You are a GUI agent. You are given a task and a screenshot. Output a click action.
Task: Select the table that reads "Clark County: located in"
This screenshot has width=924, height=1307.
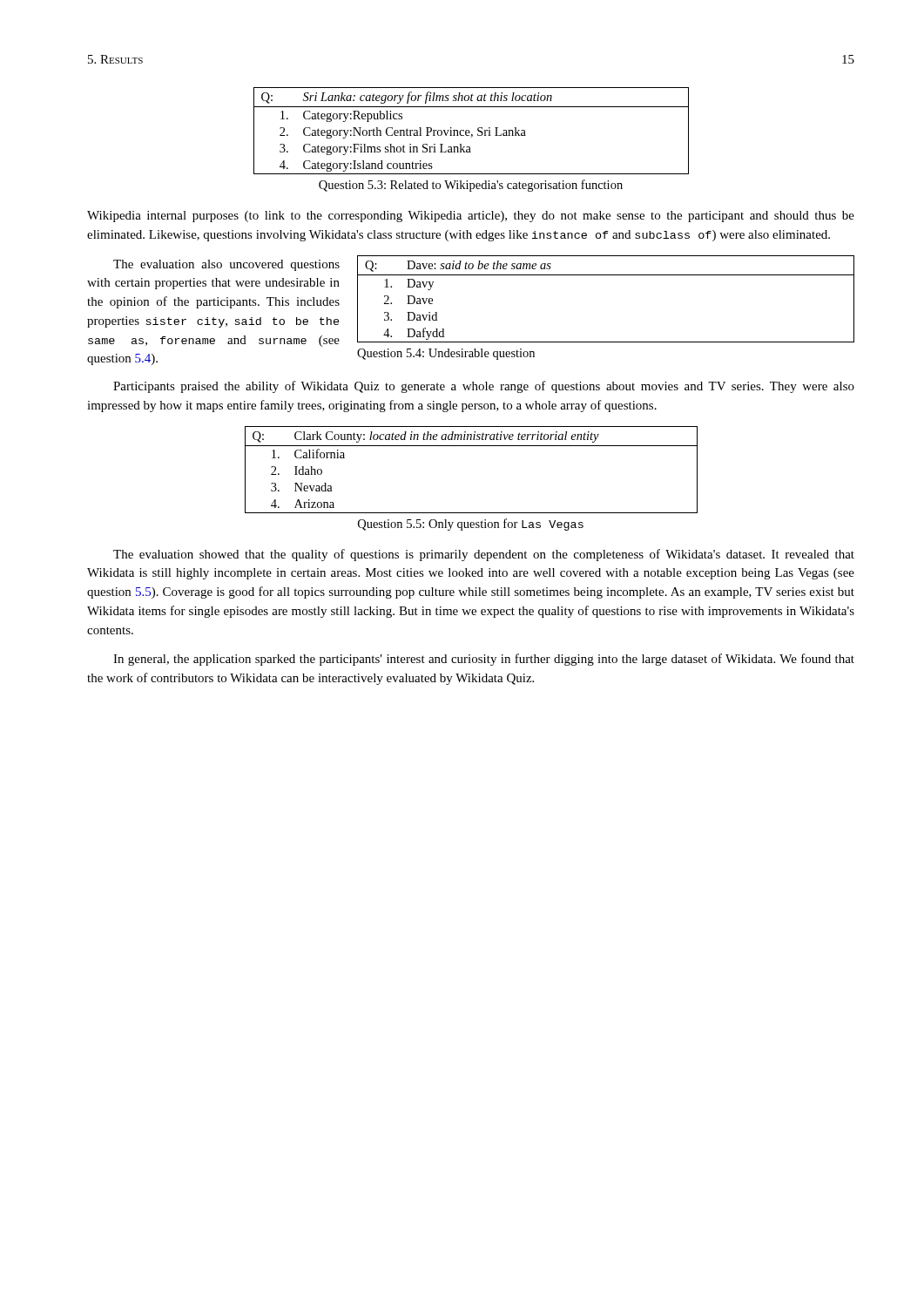click(x=471, y=469)
